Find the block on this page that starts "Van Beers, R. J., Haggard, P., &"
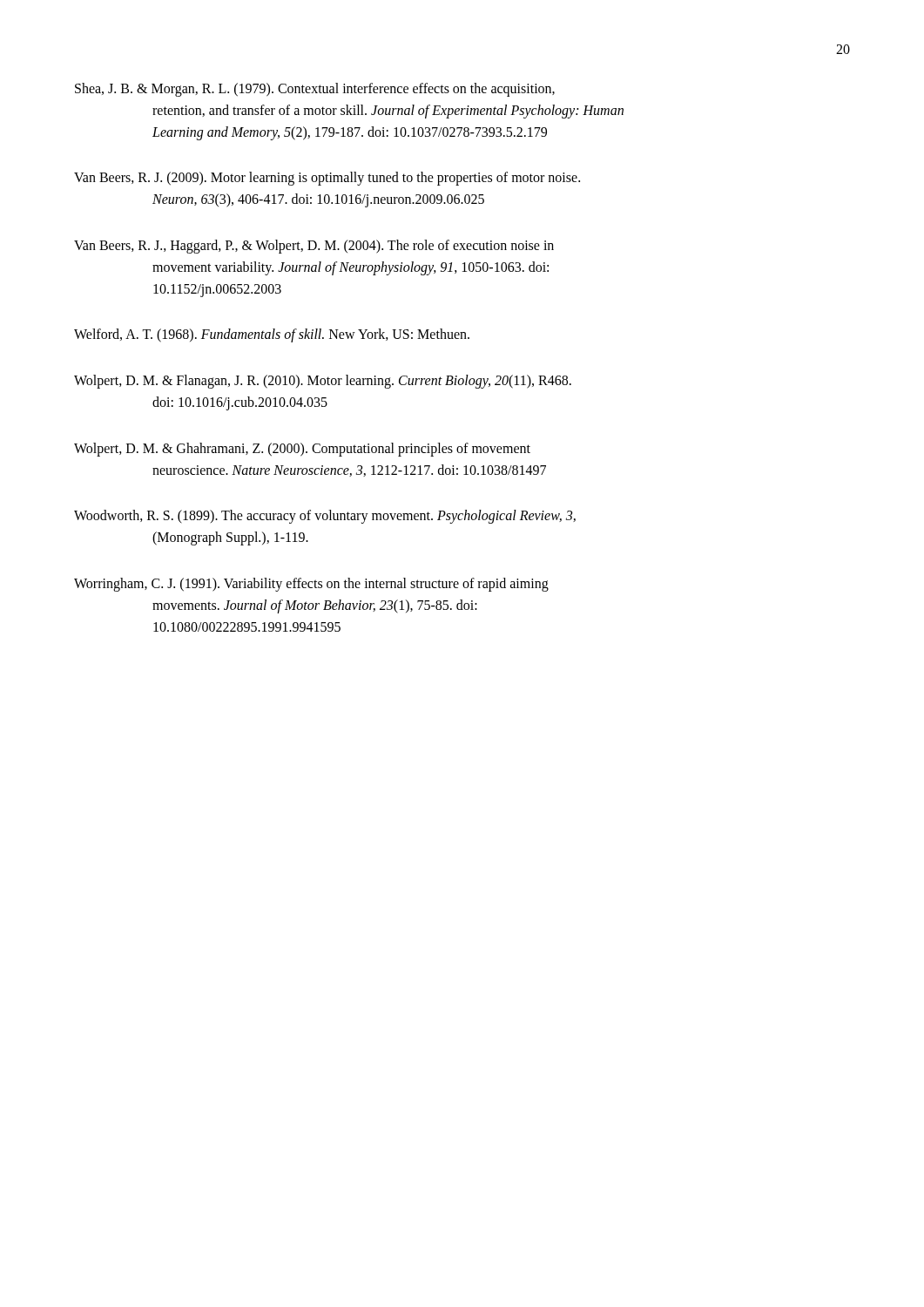Viewport: 924px width, 1307px height. [x=462, y=268]
